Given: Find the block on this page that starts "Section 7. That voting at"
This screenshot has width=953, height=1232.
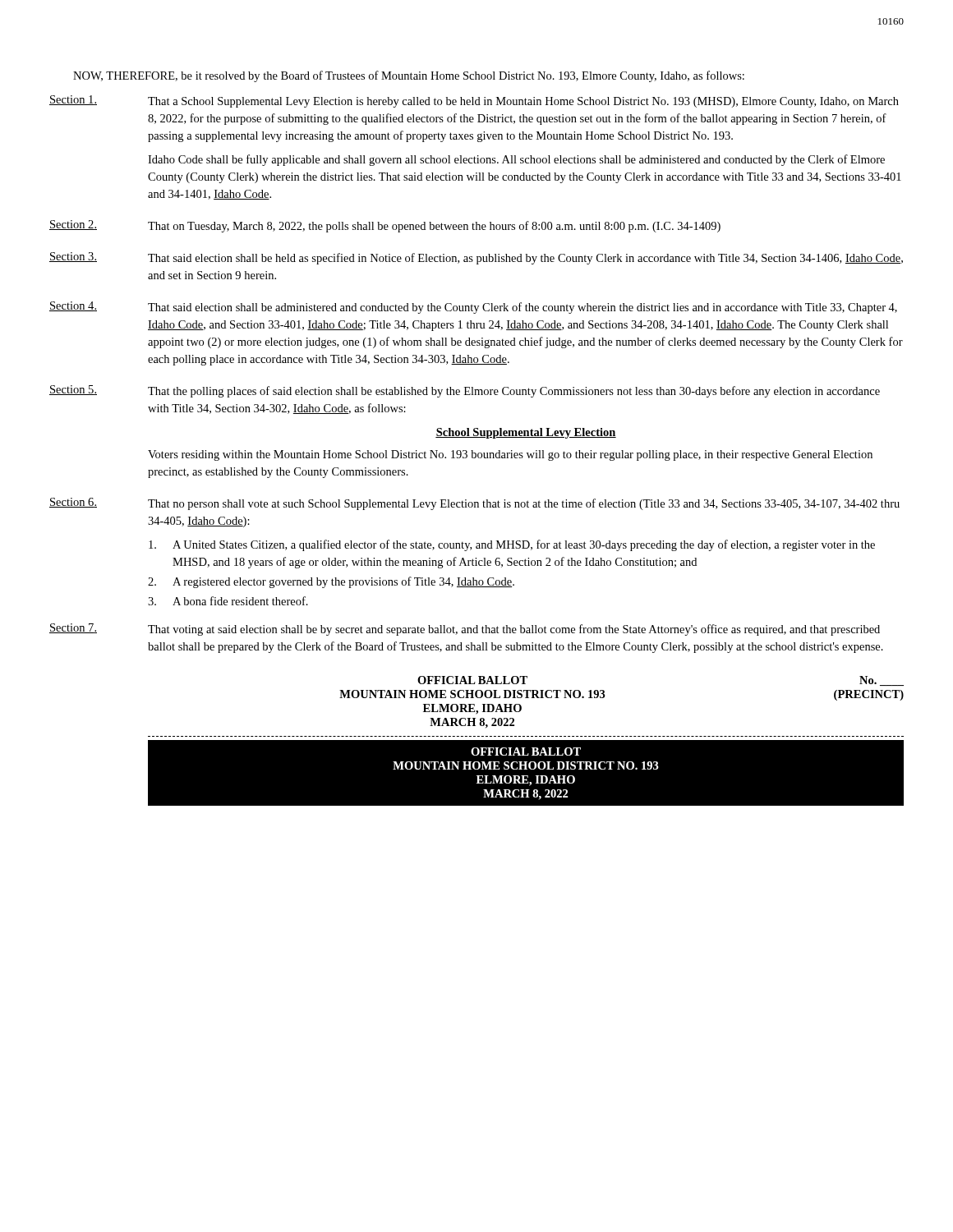Looking at the screenshot, I should pos(476,642).
